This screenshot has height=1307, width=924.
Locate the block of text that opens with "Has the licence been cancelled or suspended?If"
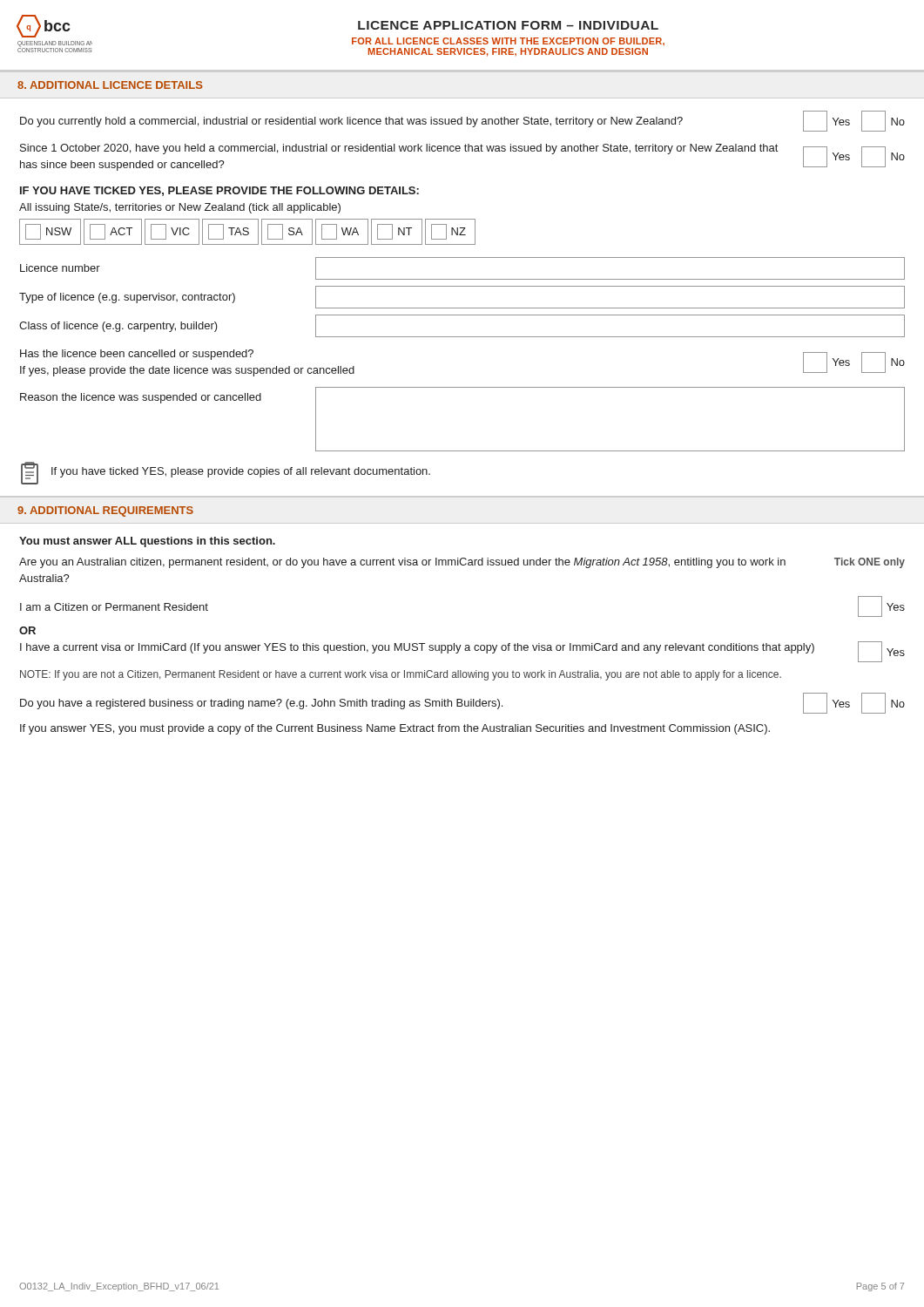point(182,368)
